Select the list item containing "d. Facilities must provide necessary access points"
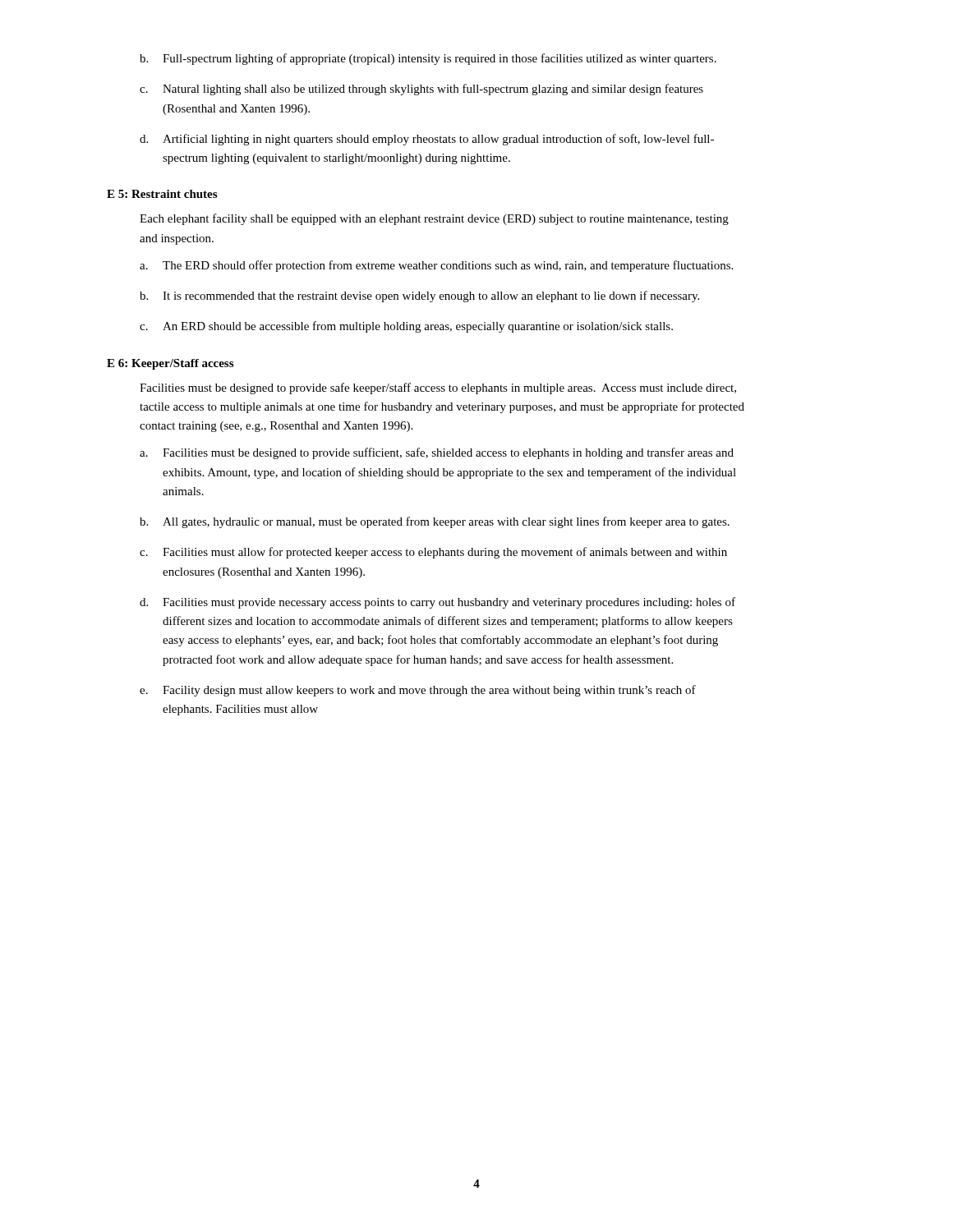The image size is (953, 1232). click(x=444, y=631)
